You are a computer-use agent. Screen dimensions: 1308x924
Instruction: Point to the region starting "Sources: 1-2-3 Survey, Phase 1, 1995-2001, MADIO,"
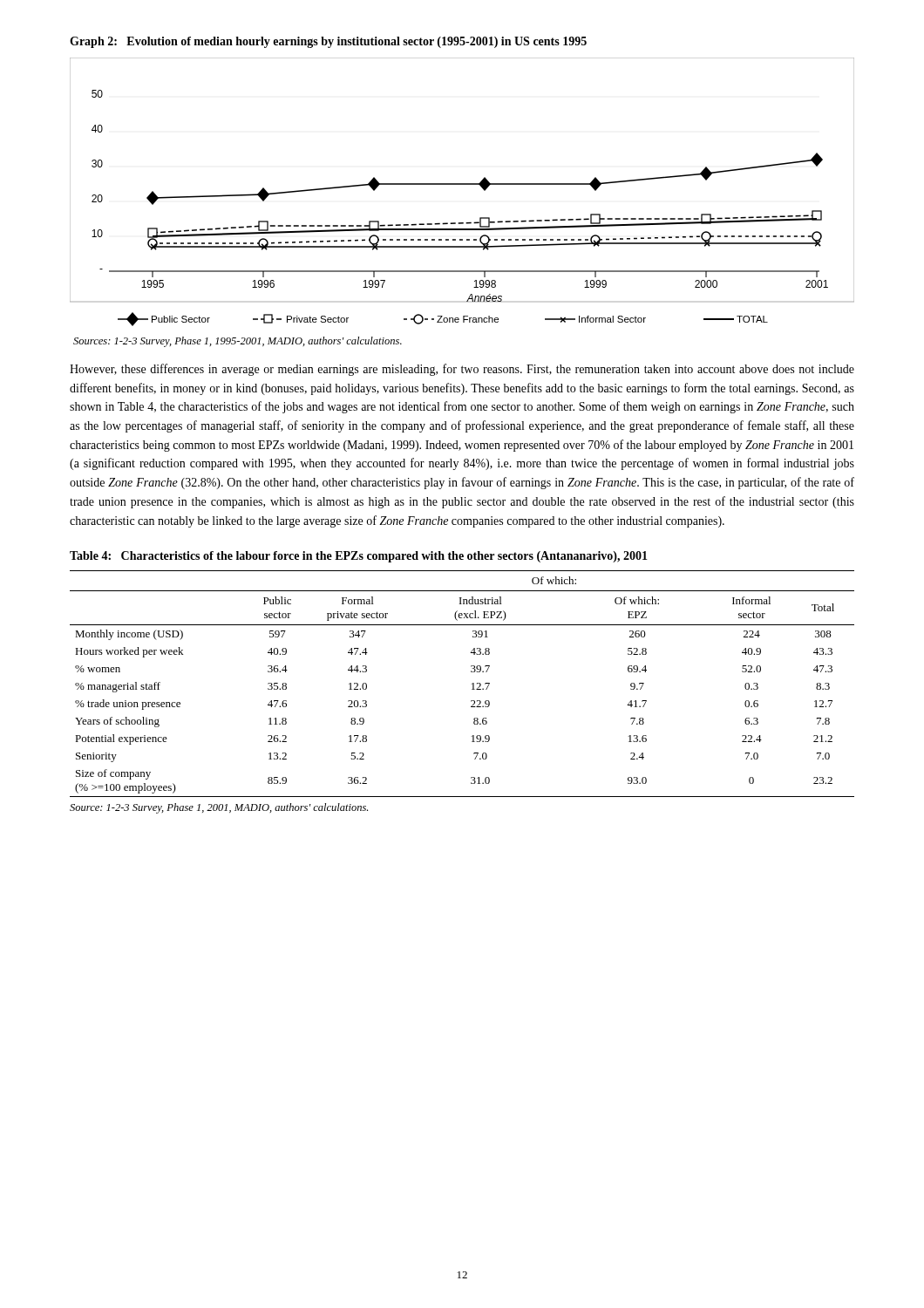click(x=238, y=341)
